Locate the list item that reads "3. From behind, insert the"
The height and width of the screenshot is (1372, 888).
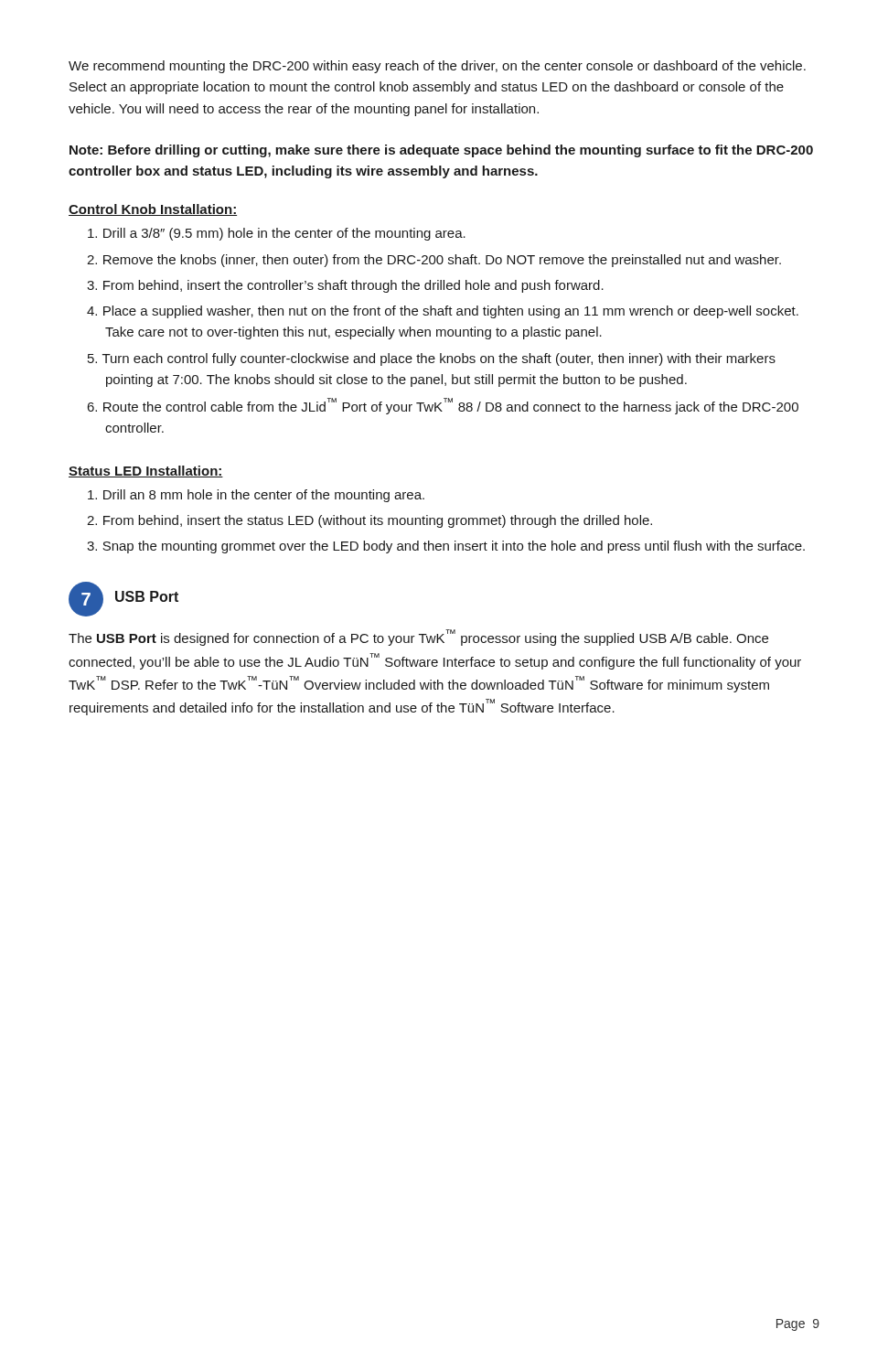coord(345,285)
